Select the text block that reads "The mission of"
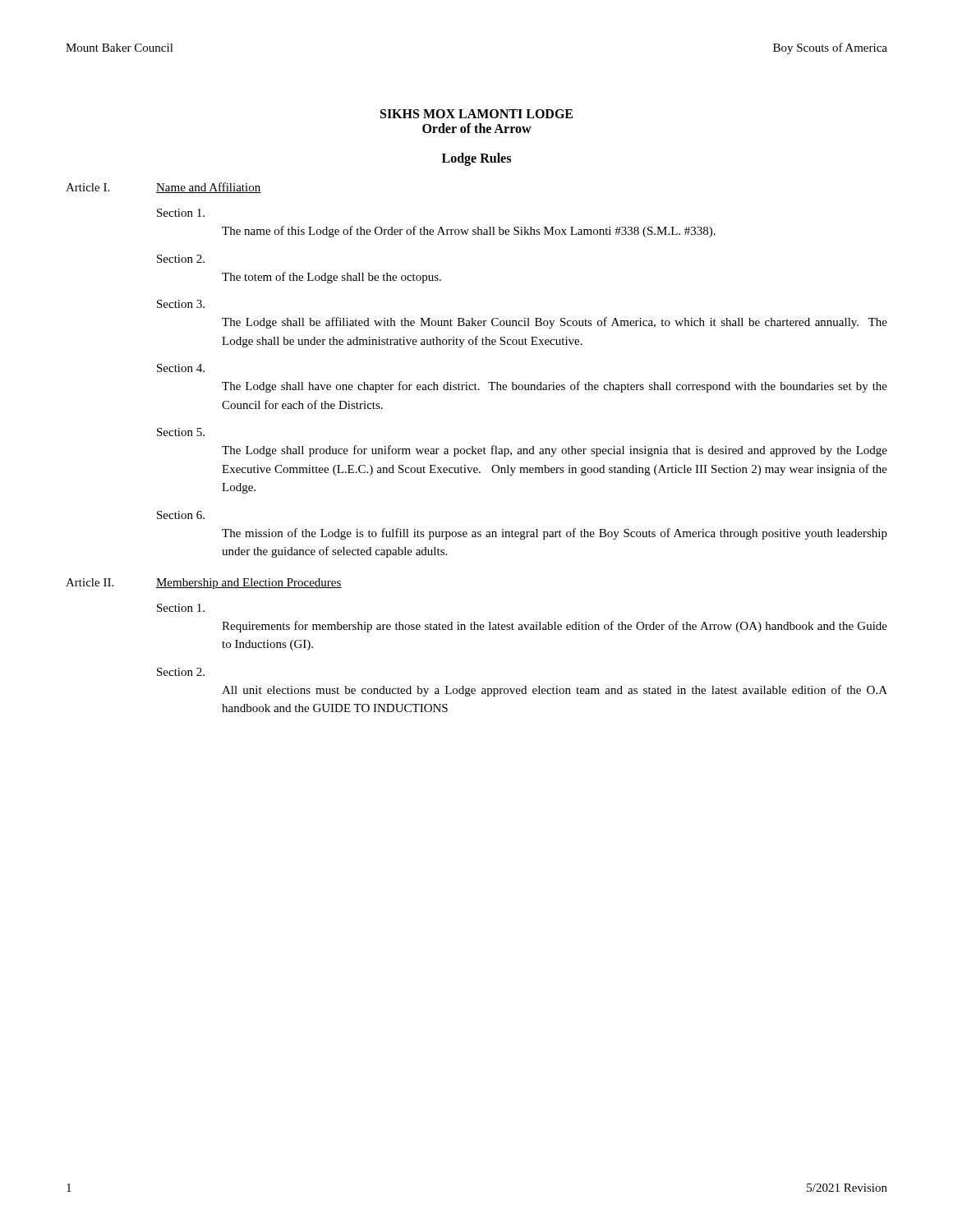 (x=555, y=542)
